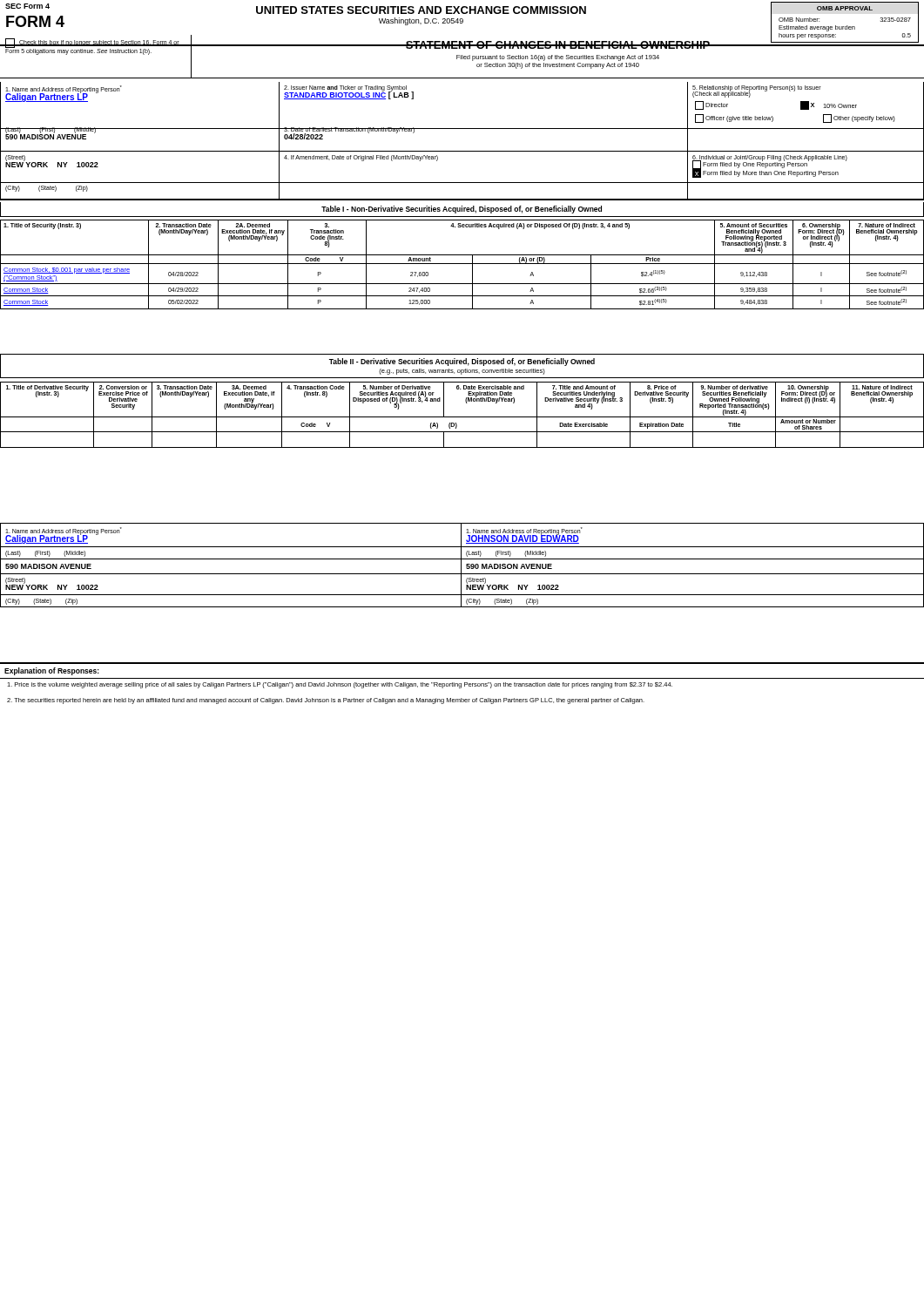Locate the text block starting "Name and Address of Reporting Person* JOHNSON DAVID"
The image size is (924, 1307).
coord(692,535)
